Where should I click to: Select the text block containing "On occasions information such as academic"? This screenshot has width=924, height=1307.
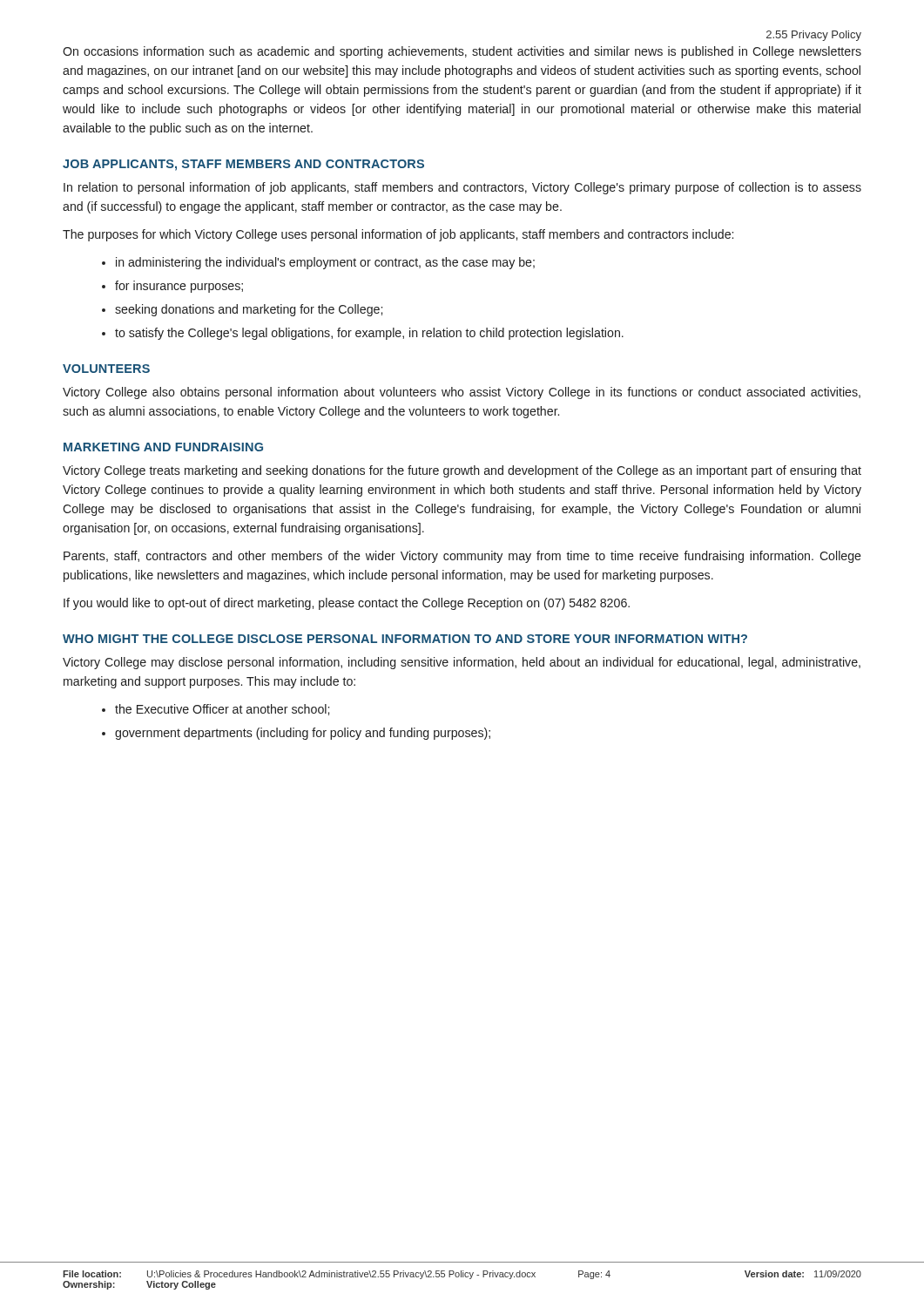462,90
